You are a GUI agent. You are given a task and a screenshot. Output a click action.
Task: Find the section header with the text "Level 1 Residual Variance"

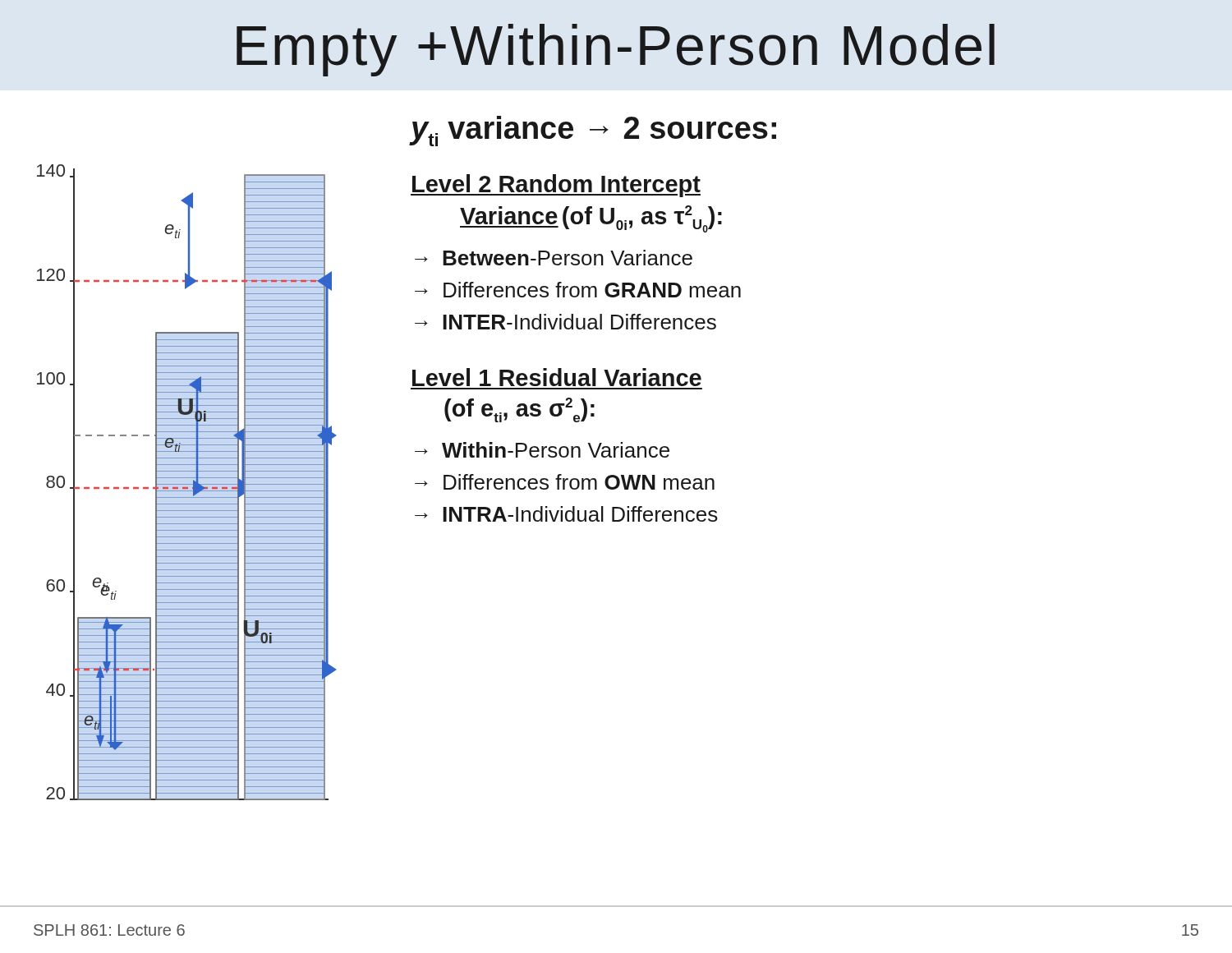[x=556, y=378]
